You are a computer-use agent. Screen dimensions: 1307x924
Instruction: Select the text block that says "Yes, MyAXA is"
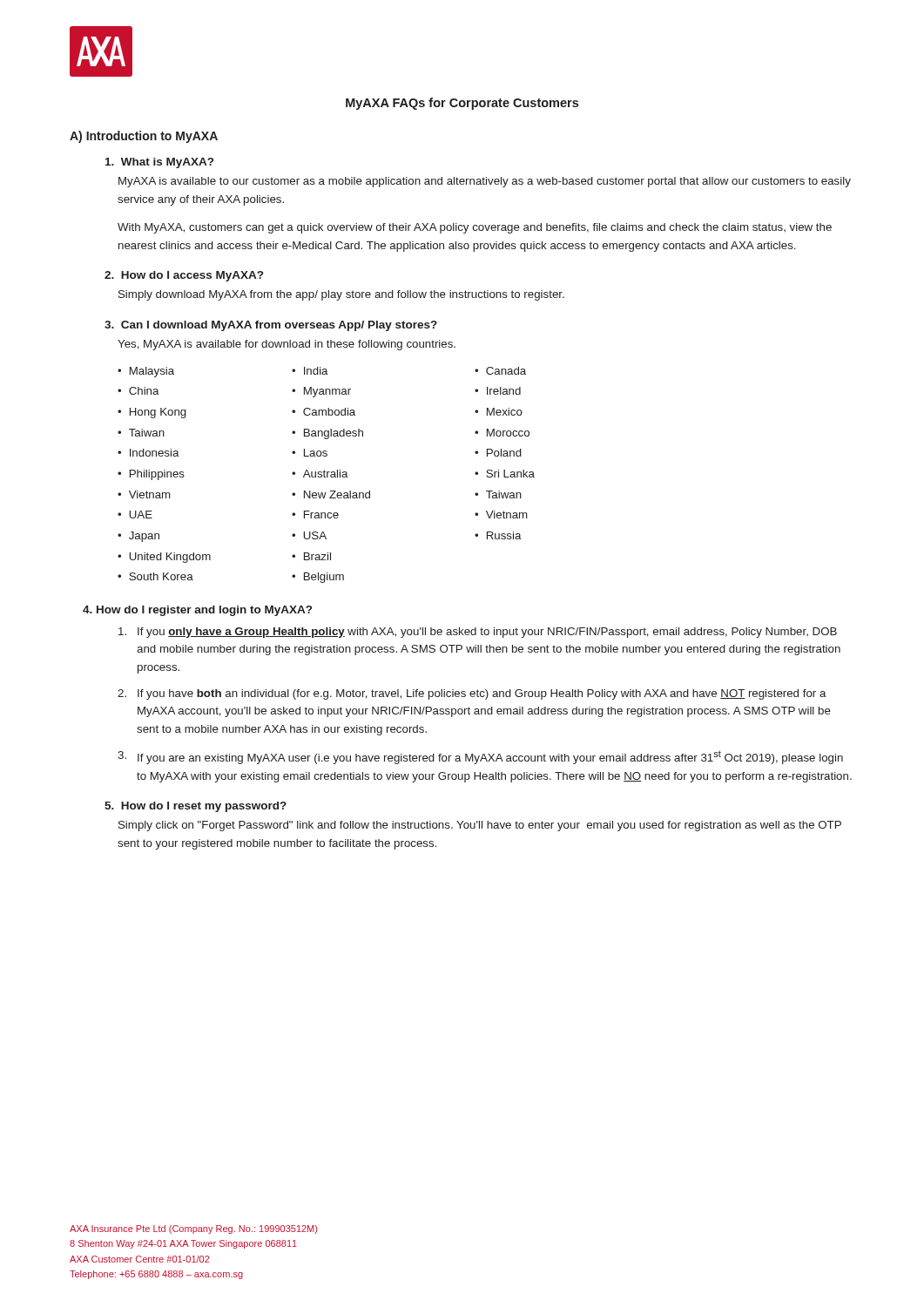(x=287, y=344)
